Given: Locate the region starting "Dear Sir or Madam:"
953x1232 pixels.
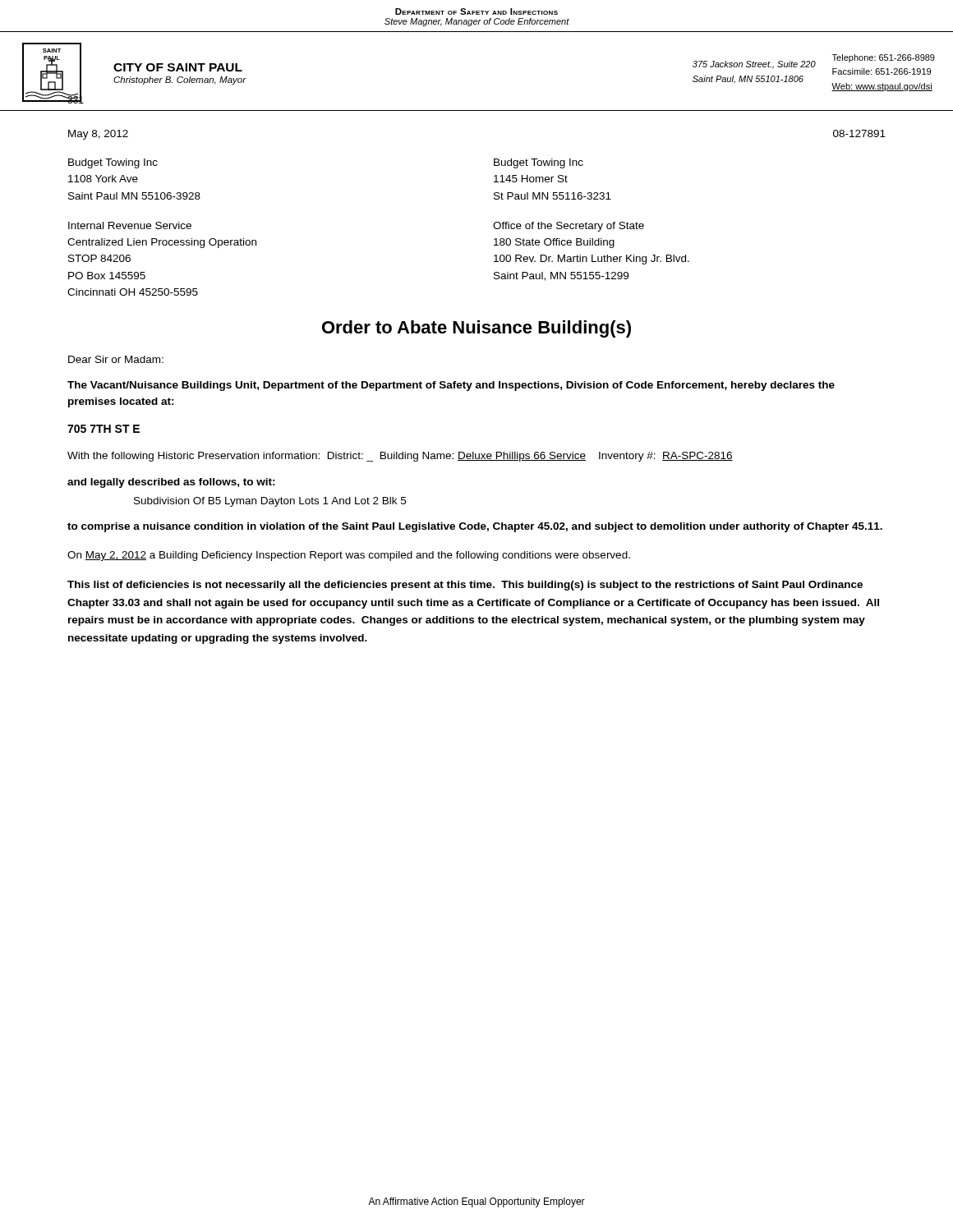Looking at the screenshot, I should (116, 359).
